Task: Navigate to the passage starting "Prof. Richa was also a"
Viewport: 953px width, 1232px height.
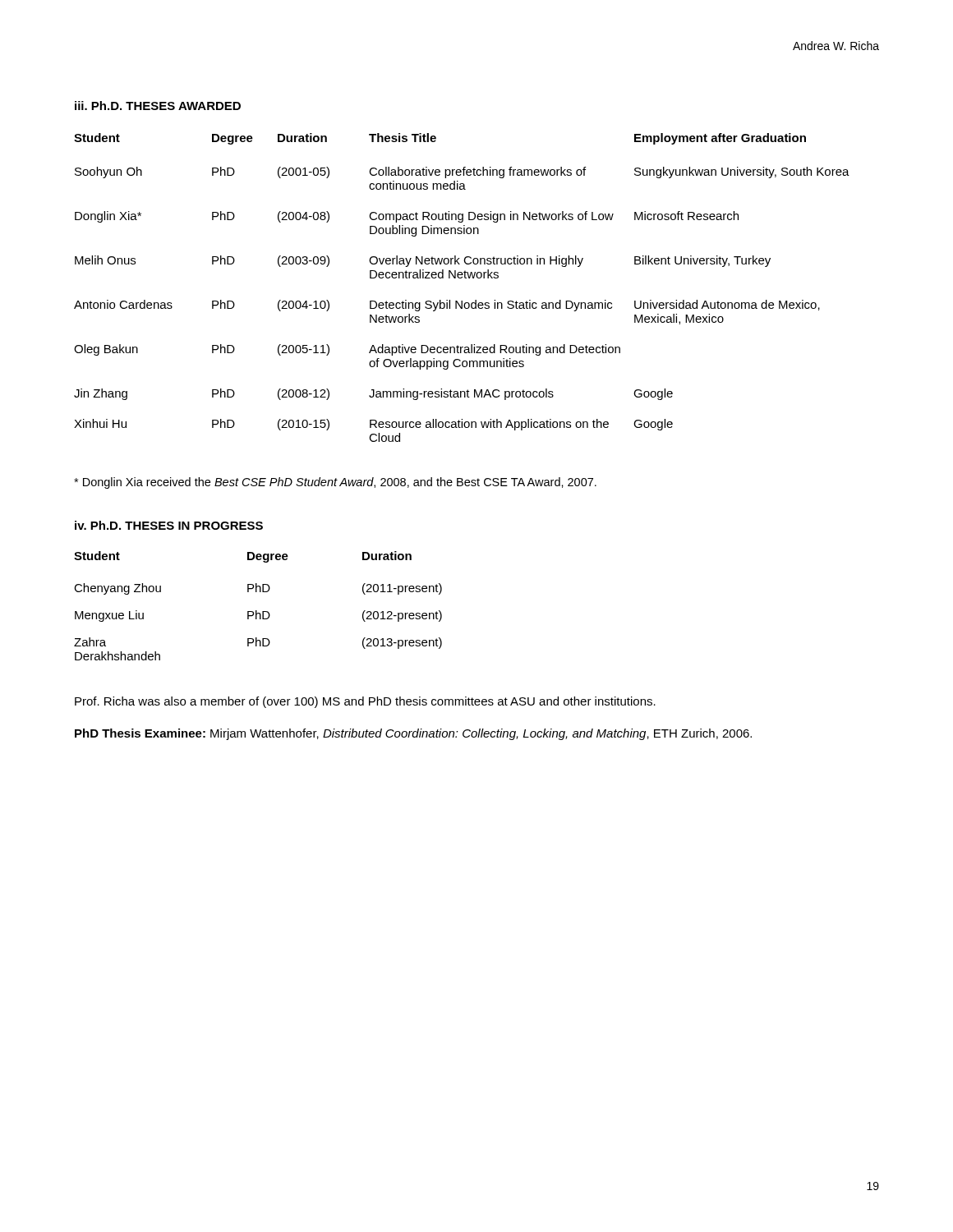Action: (x=365, y=701)
